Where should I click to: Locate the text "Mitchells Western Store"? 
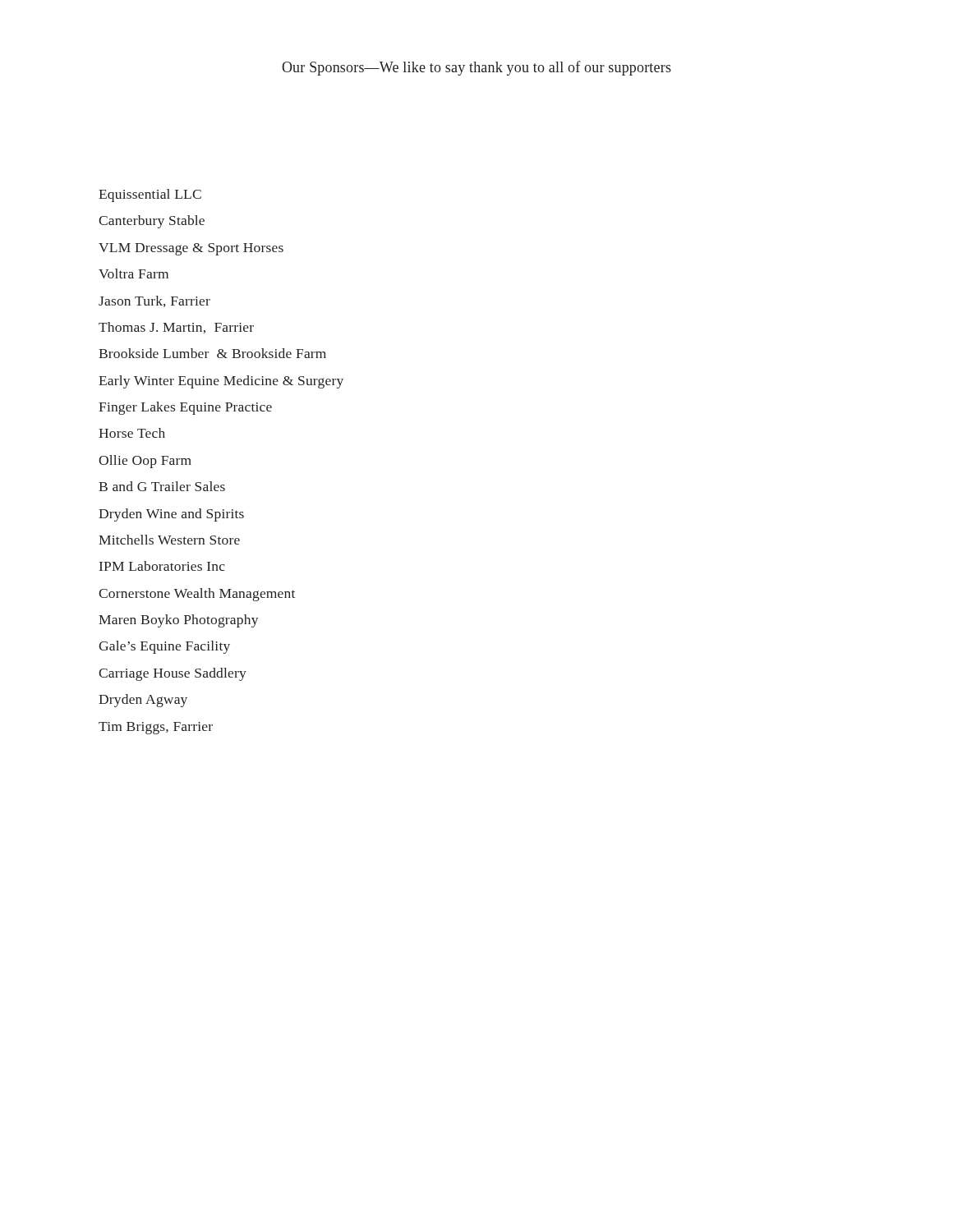tap(169, 539)
